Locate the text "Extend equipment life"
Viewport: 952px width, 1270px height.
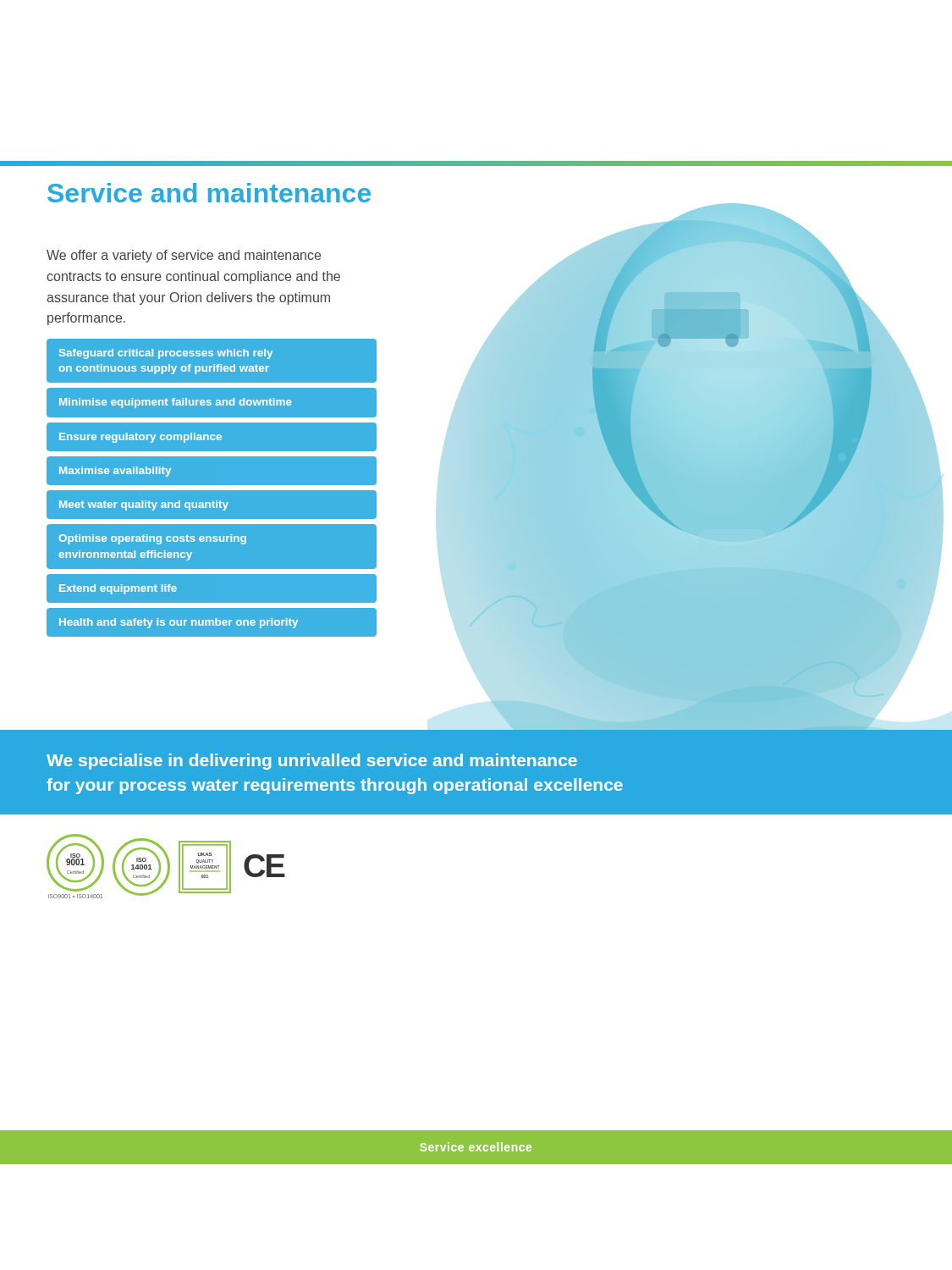(x=118, y=588)
